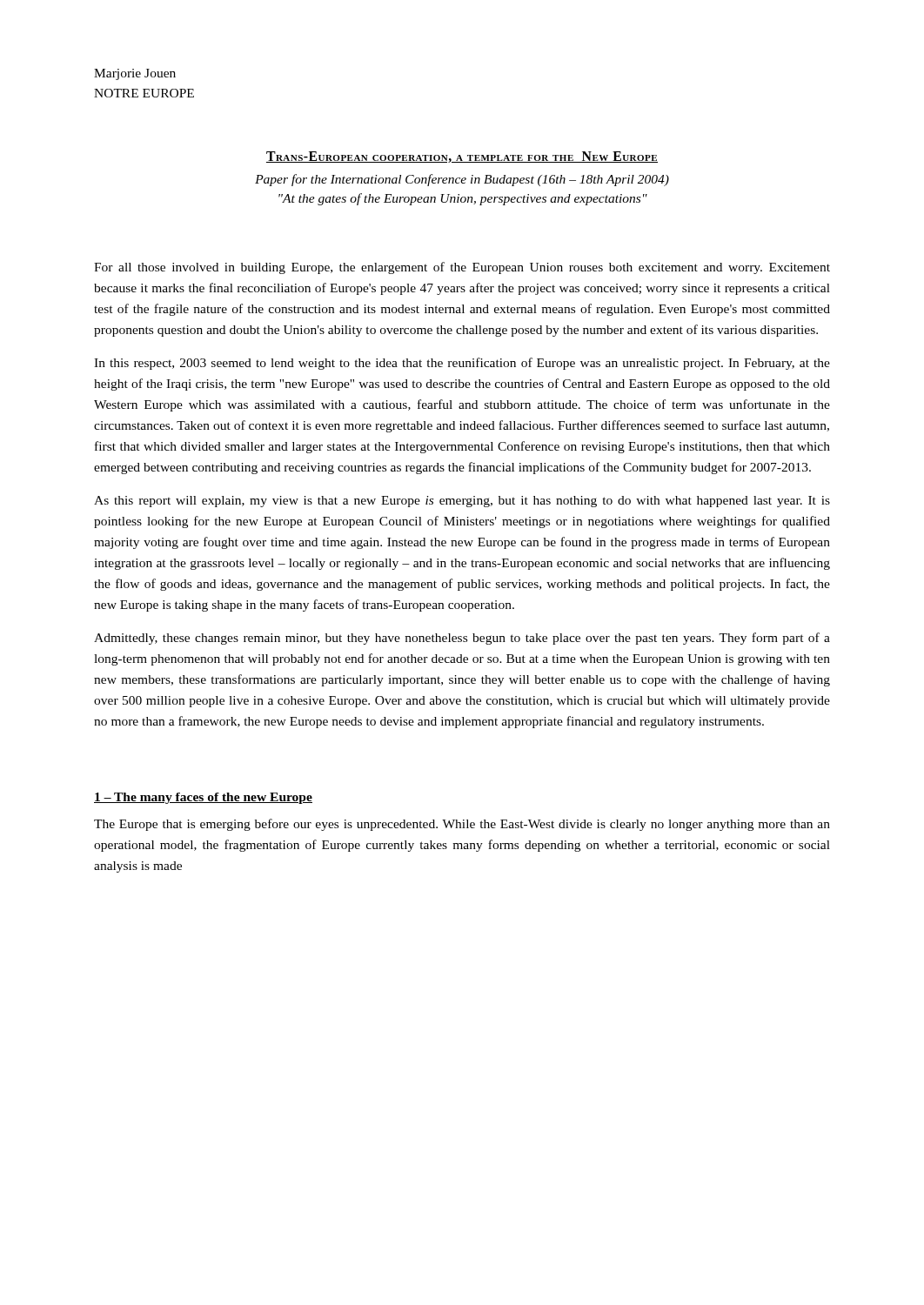Viewport: 924px width, 1305px height.
Task: Point to the element starting "For all those involved in building Europe, the"
Action: coord(462,298)
